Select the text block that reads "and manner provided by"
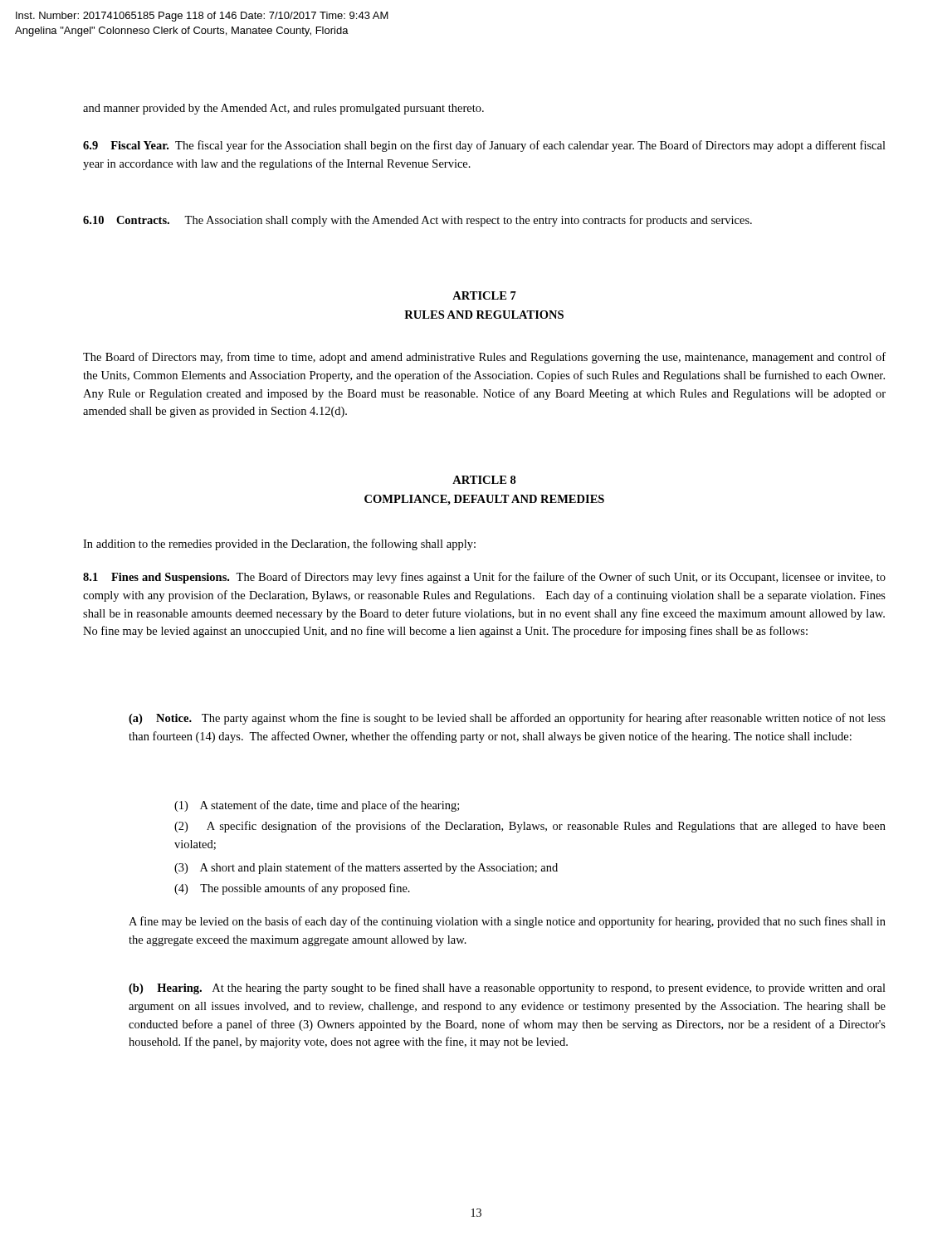Image resolution: width=952 pixels, height=1245 pixels. (x=284, y=108)
